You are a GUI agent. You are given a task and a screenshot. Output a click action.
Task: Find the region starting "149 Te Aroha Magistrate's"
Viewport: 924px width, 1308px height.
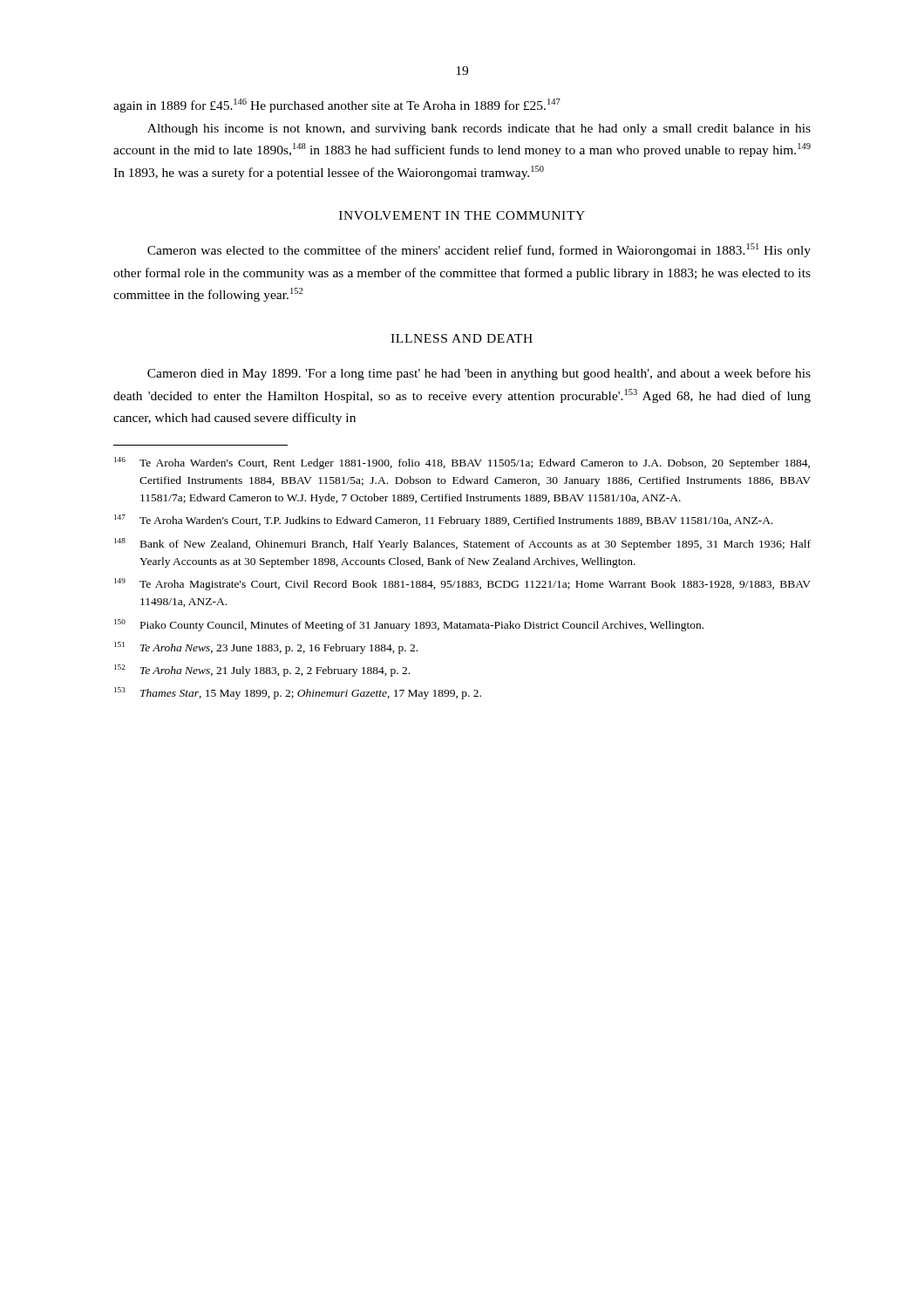[x=462, y=593]
